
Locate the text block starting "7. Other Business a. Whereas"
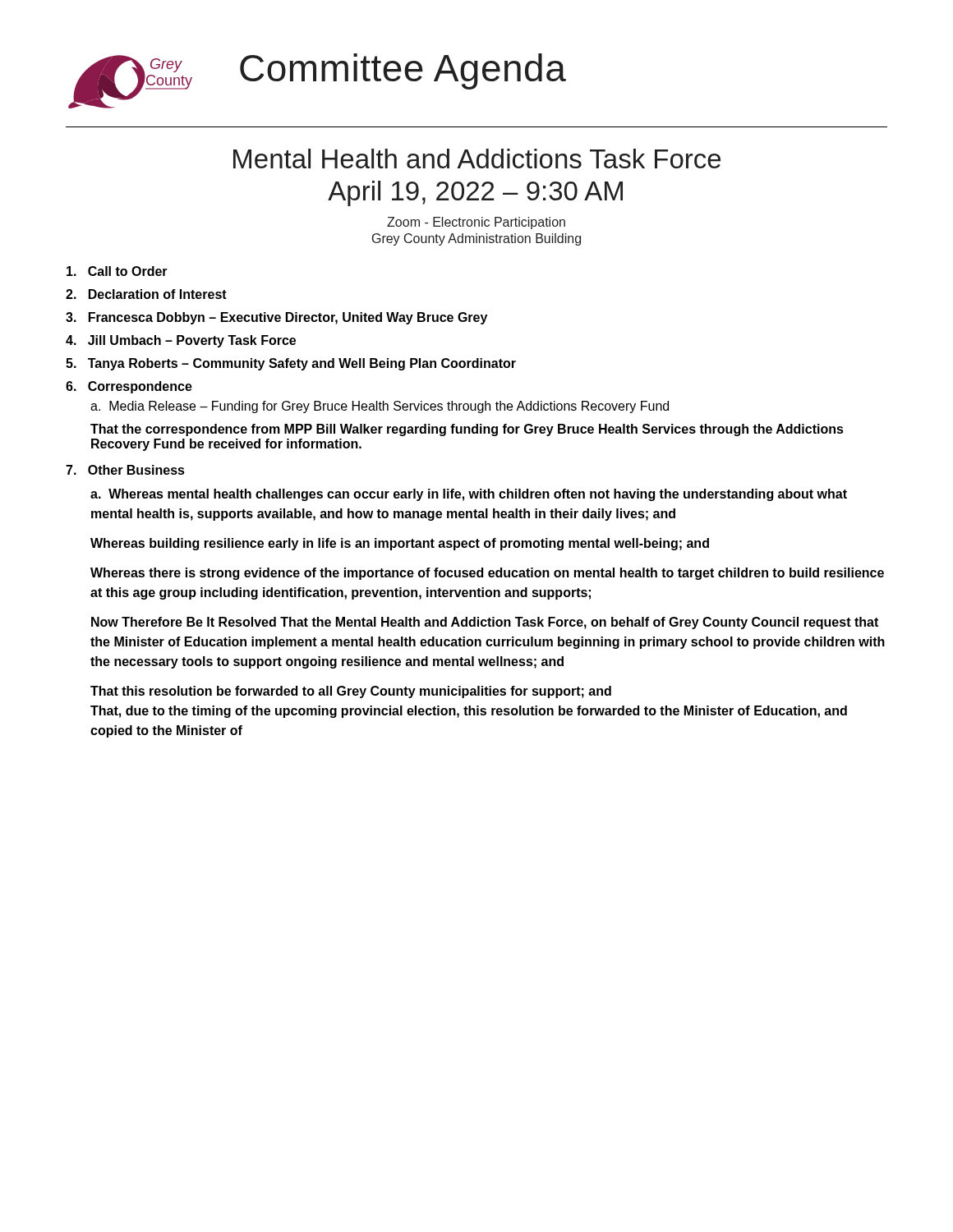point(476,602)
